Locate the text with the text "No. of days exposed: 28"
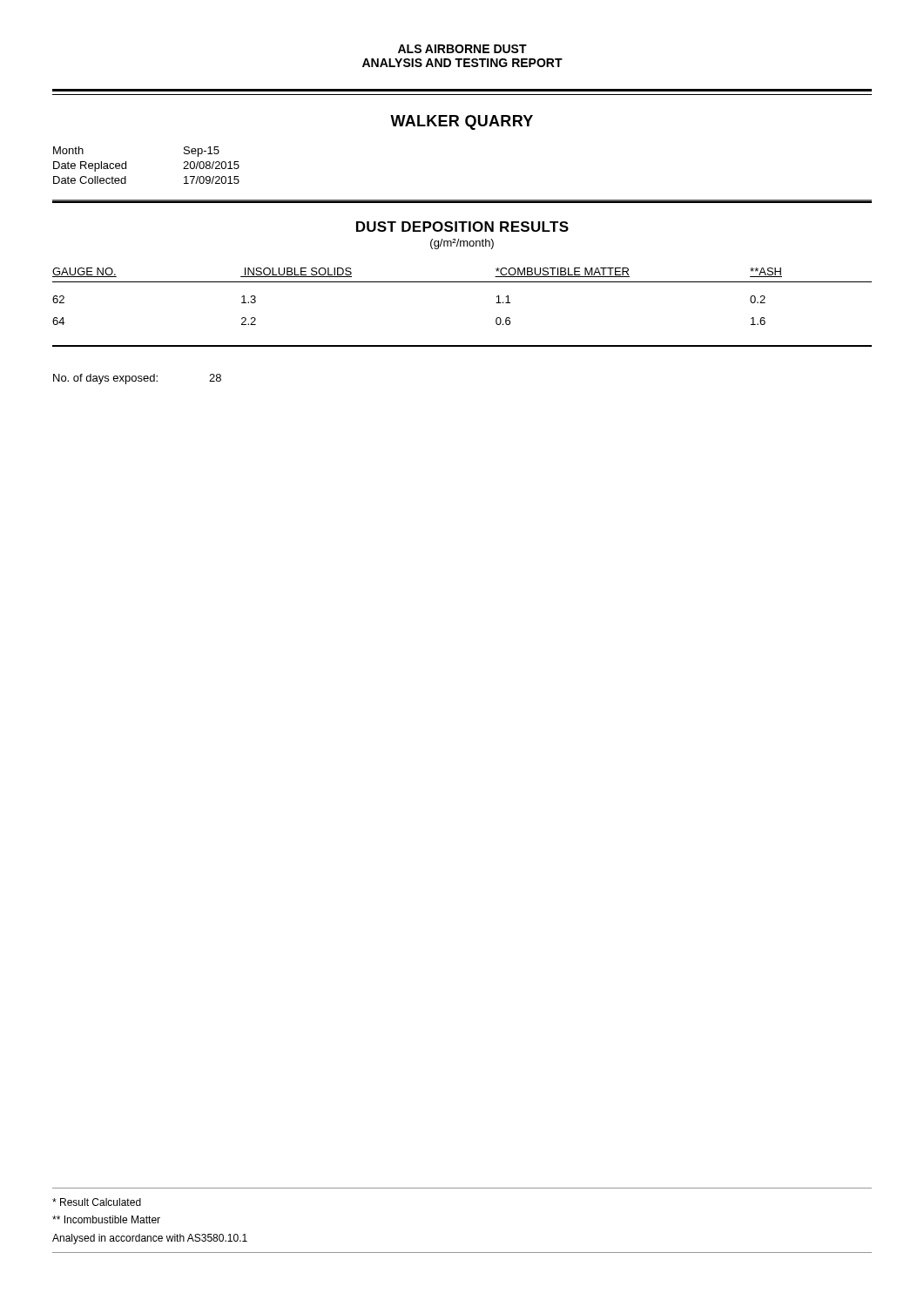This screenshot has height=1307, width=924. pos(157,378)
